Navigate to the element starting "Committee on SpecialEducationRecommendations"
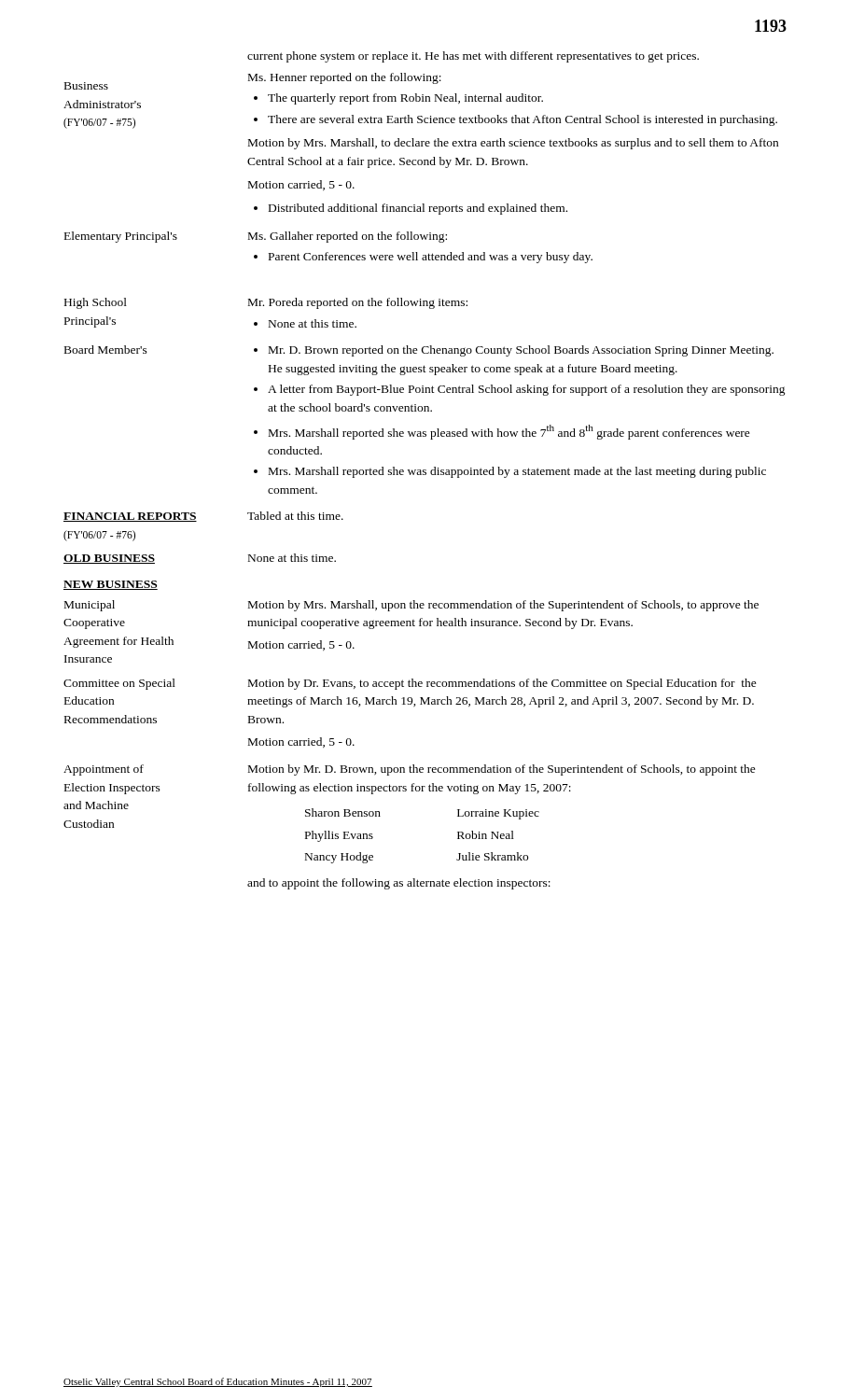The image size is (850, 1400). (x=119, y=701)
